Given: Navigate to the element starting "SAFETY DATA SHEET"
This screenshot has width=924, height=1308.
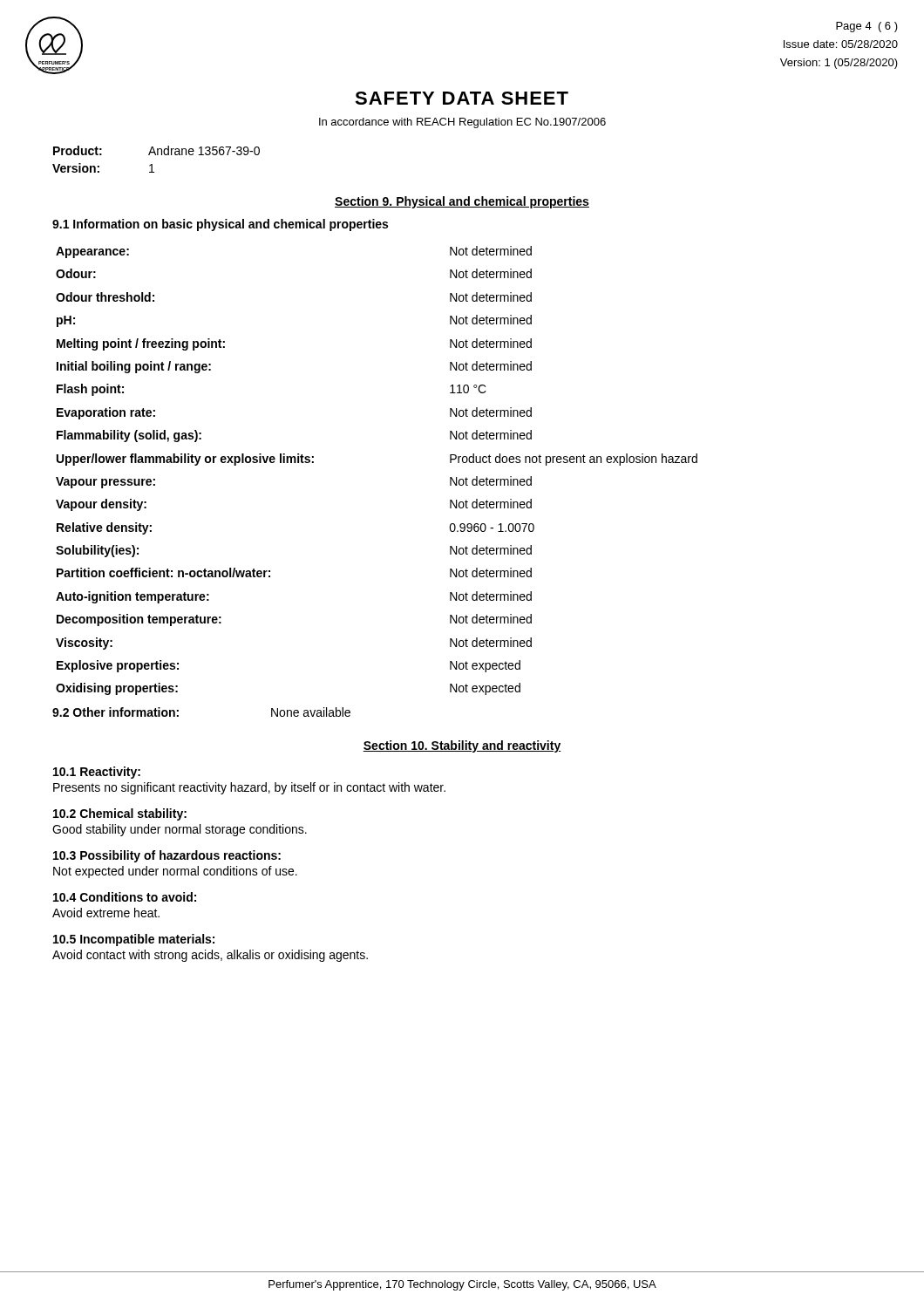Looking at the screenshot, I should point(462,98).
